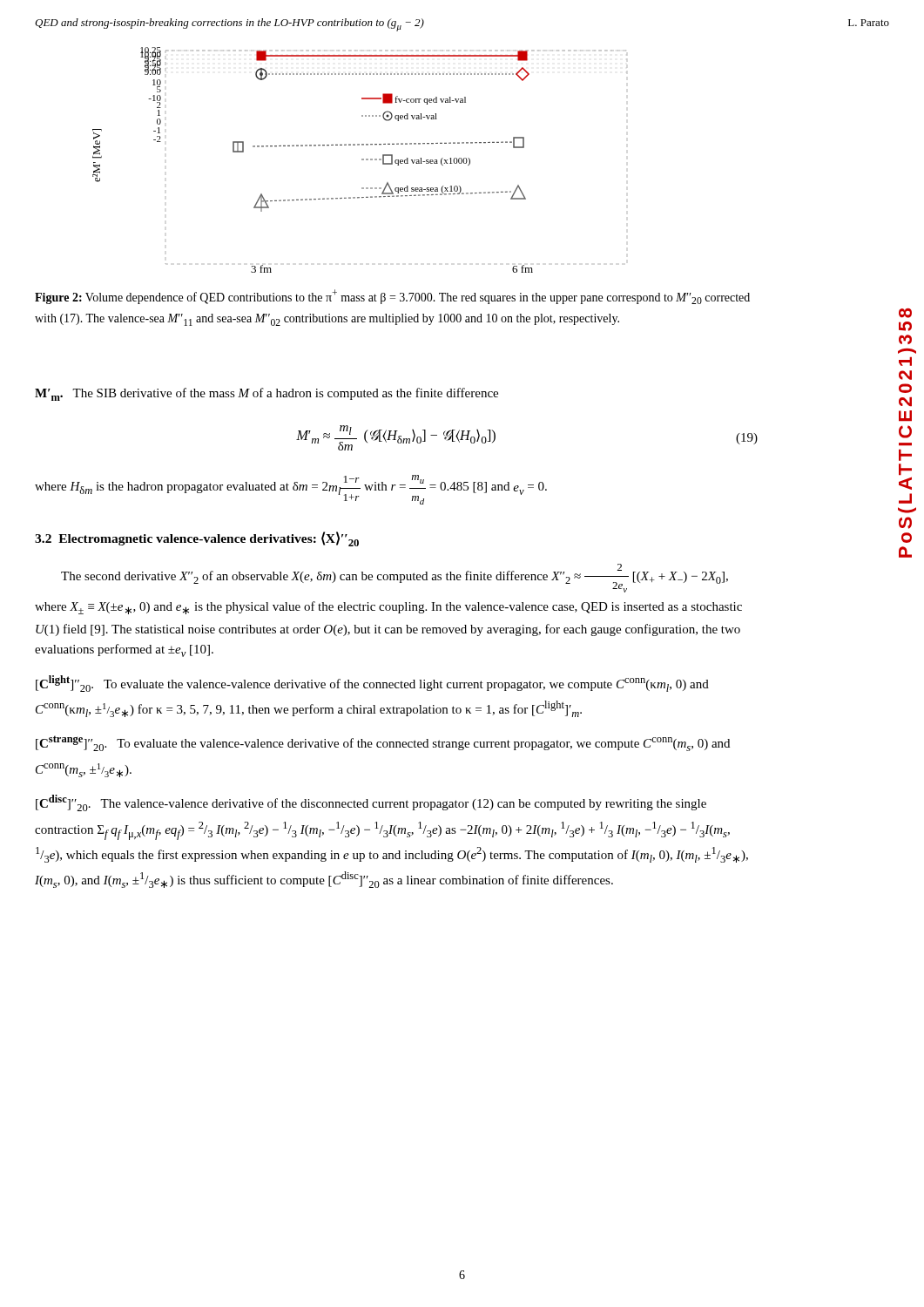The width and height of the screenshot is (924, 1307).
Task: Click on the scatter plot
Action: (401, 159)
